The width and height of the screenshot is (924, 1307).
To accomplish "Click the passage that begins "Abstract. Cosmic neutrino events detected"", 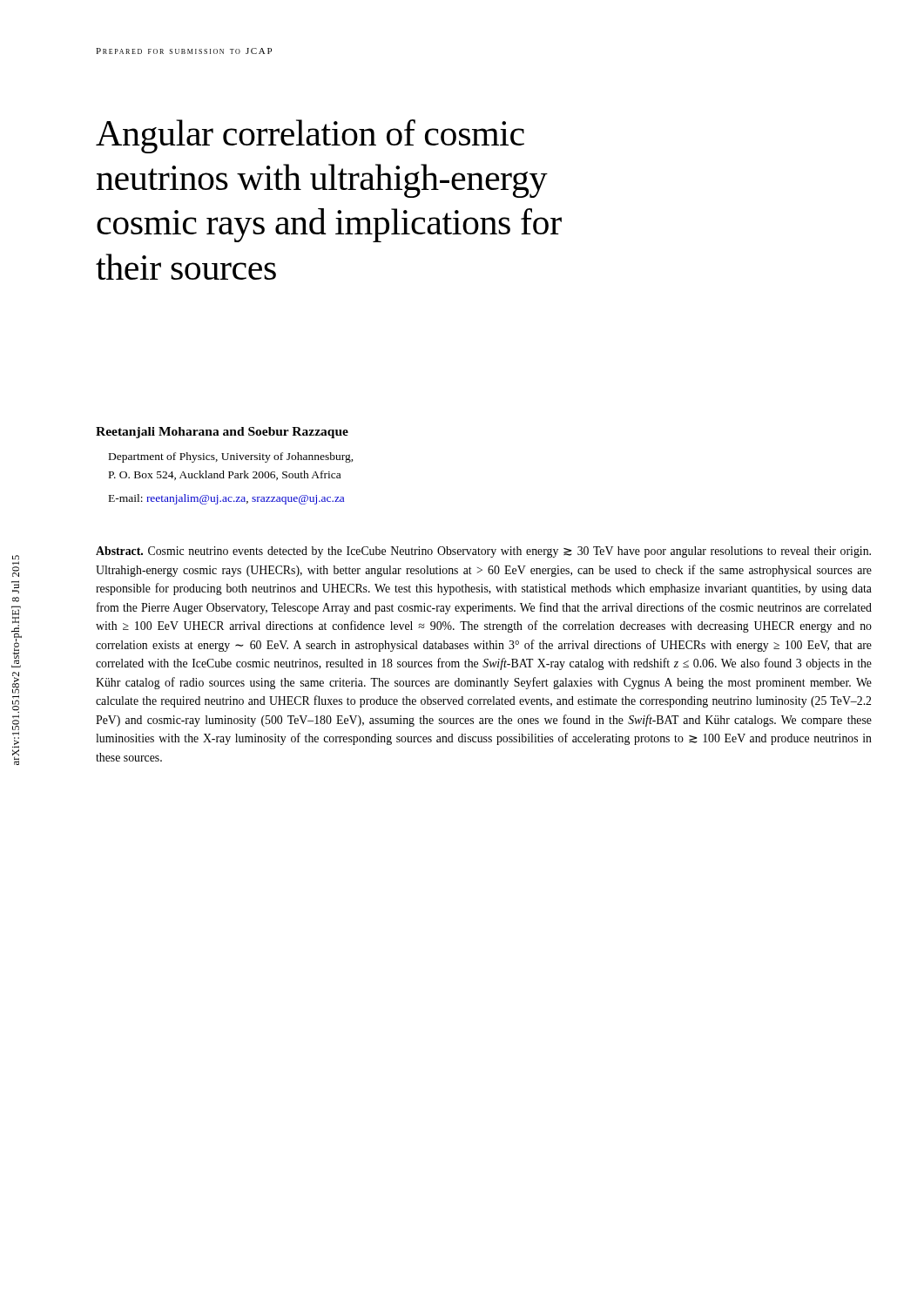I will 484,654.
